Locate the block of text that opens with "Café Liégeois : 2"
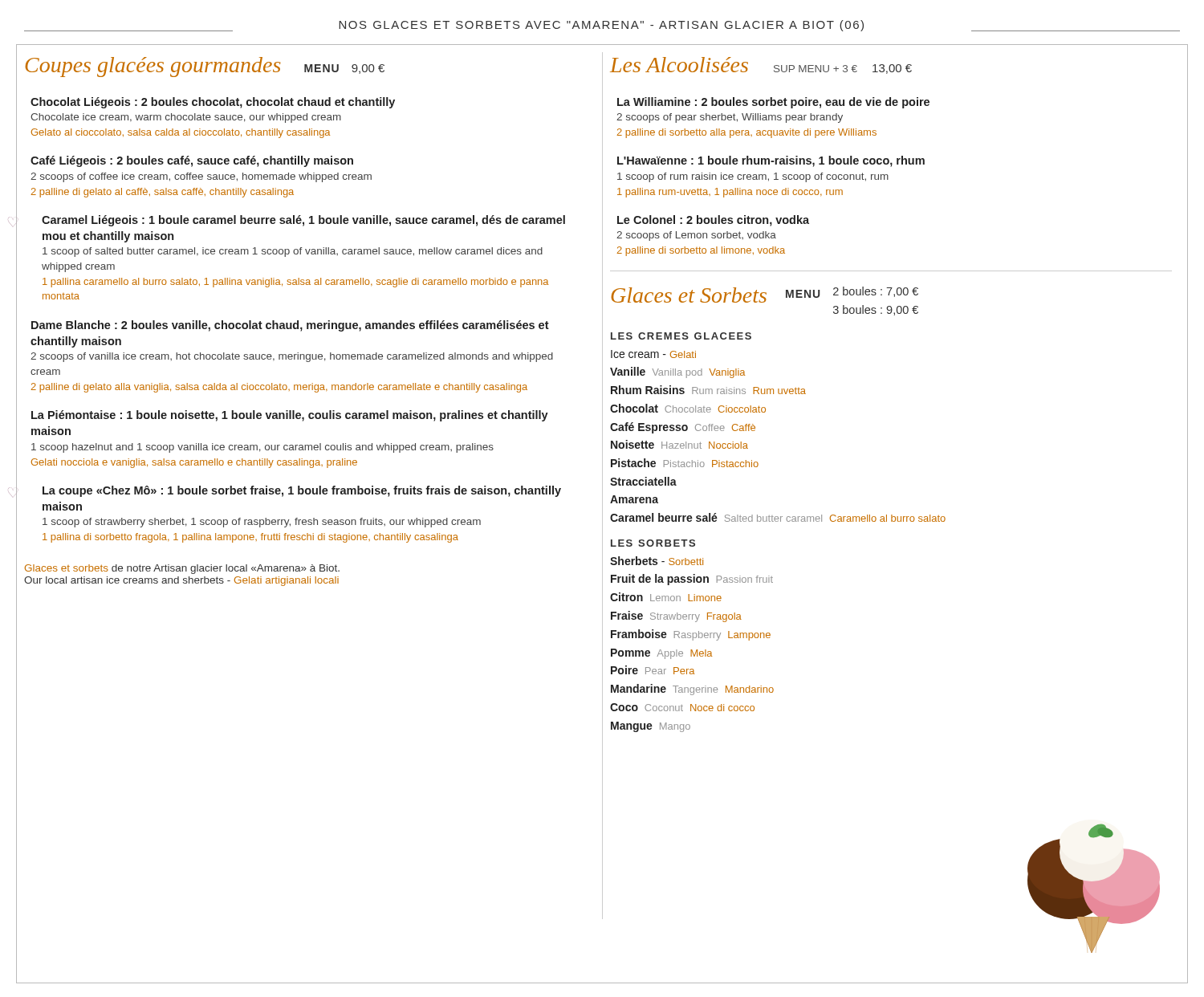 coord(308,176)
